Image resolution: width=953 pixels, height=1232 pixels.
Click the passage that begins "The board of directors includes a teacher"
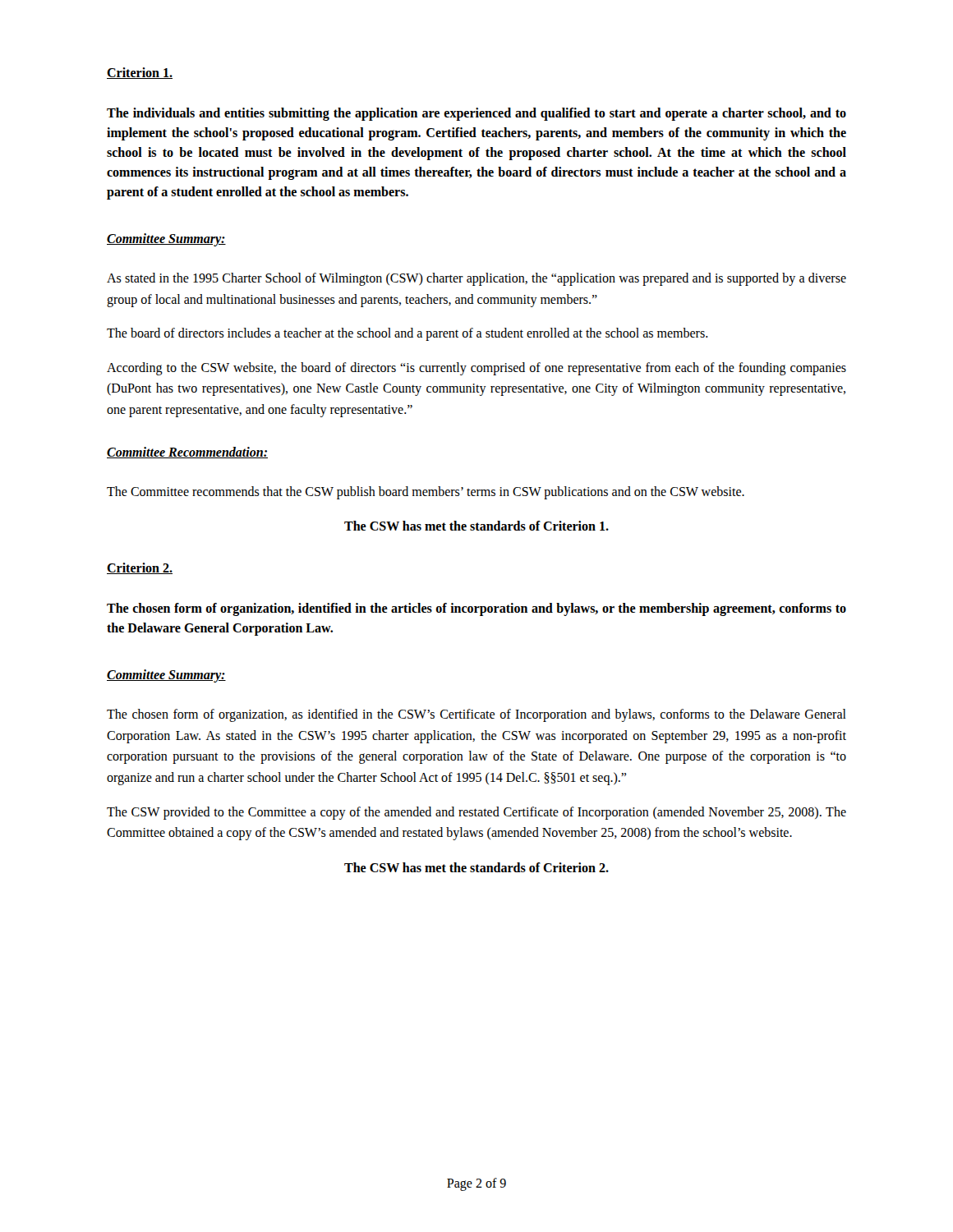pos(476,333)
